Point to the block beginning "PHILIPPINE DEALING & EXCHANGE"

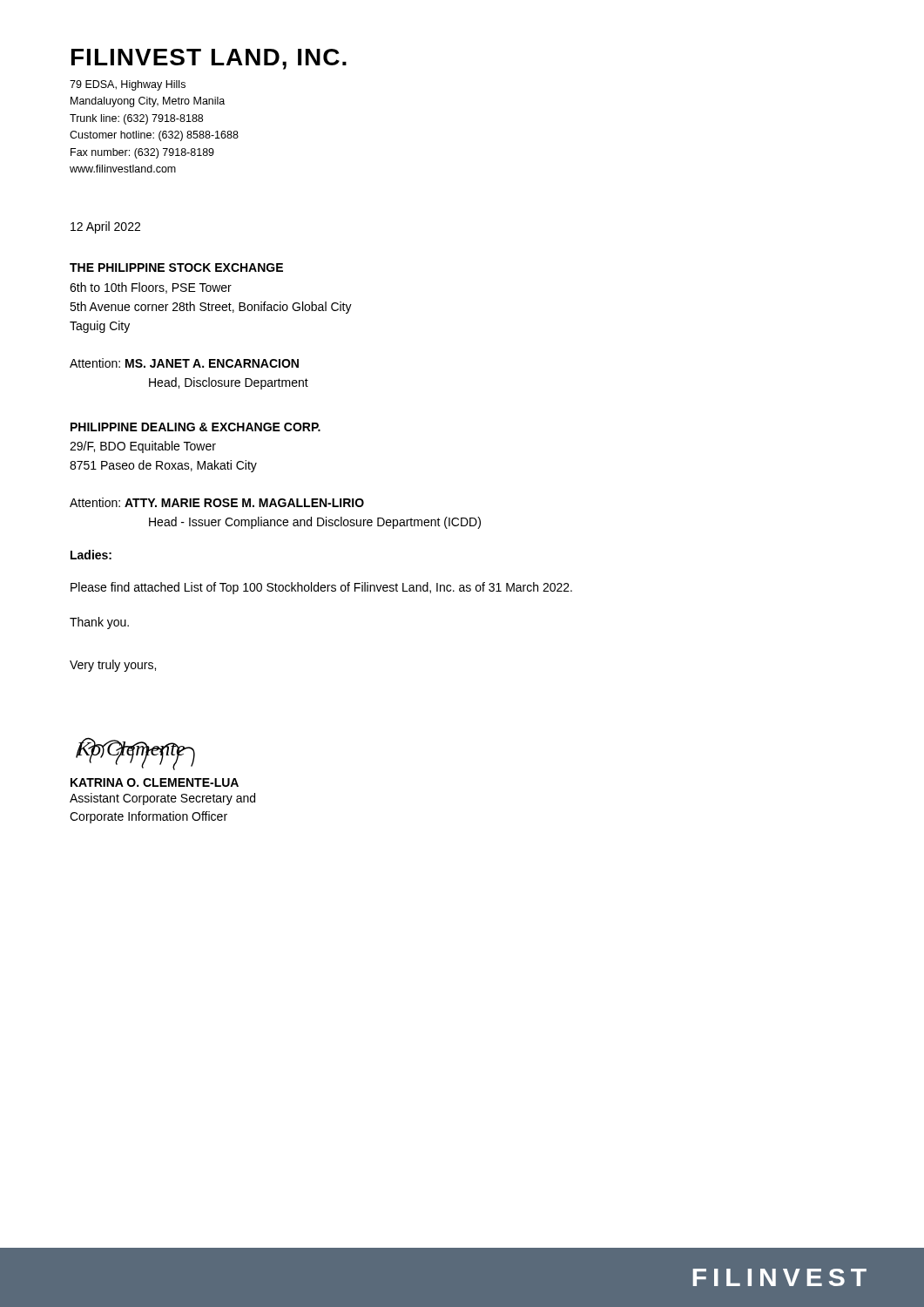[x=195, y=446]
